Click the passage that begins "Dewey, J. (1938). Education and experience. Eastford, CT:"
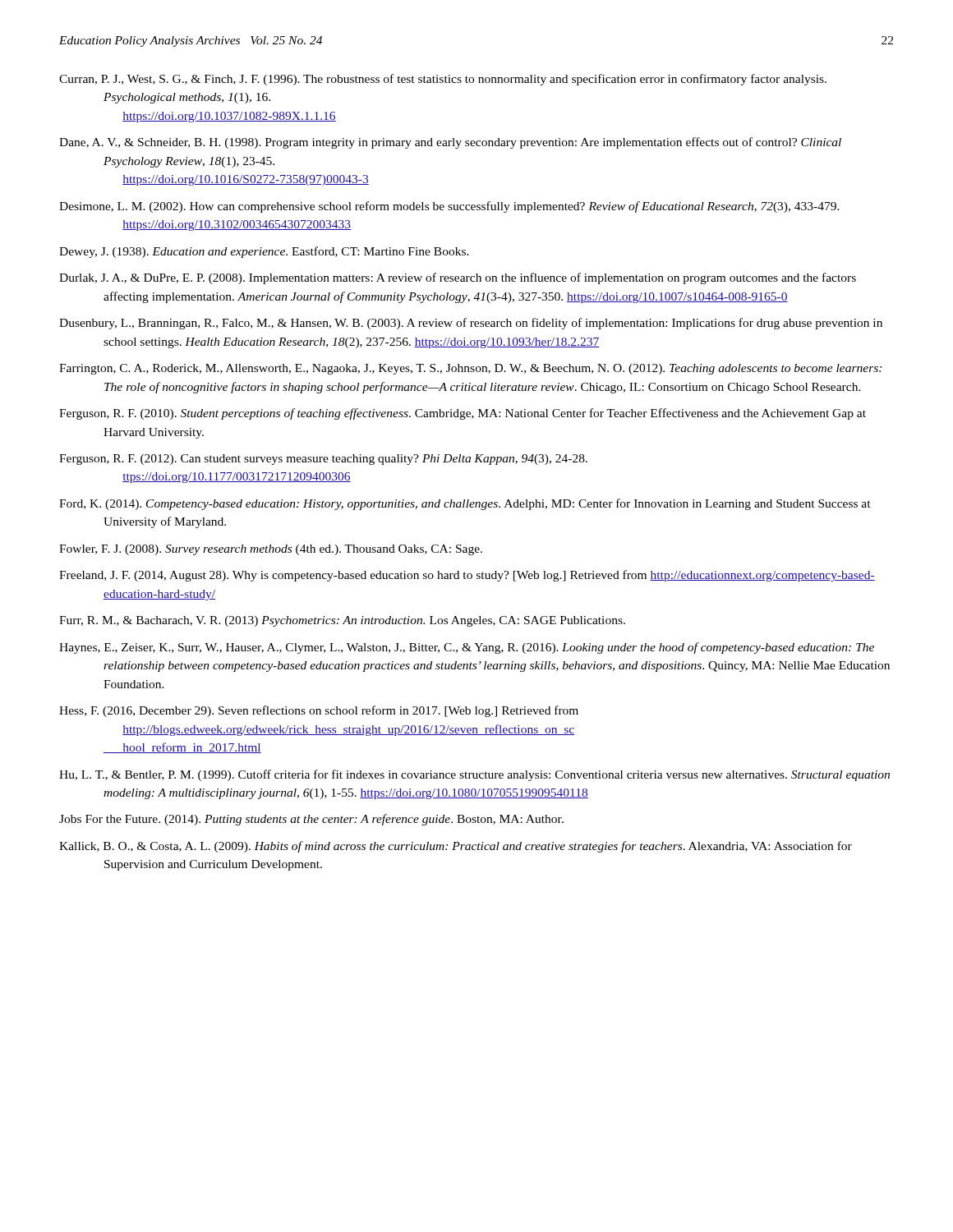The width and height of the screenshot is (953, 1232). pyautogui.click(x=264, y=251)
